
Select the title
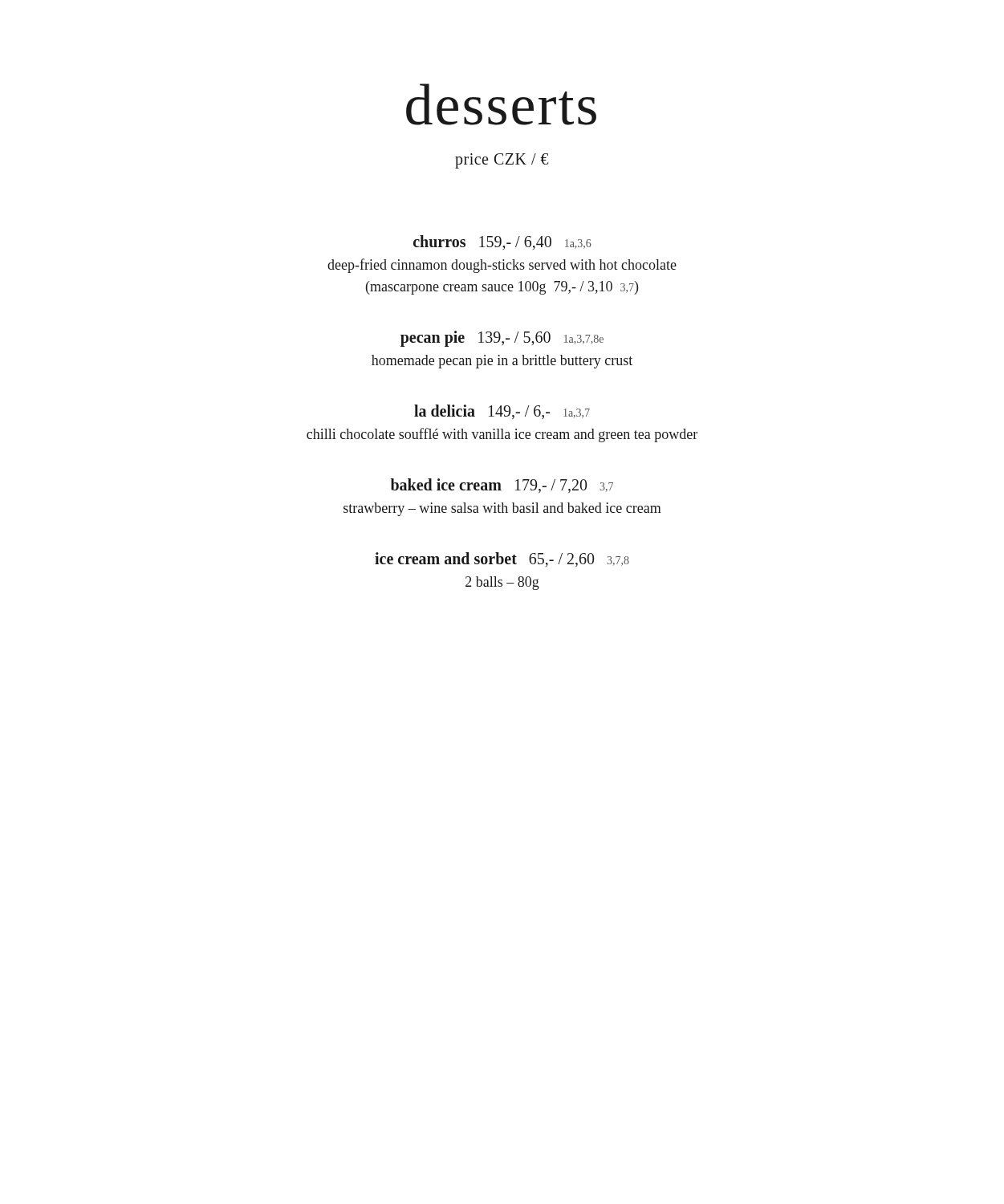point(502,106)
